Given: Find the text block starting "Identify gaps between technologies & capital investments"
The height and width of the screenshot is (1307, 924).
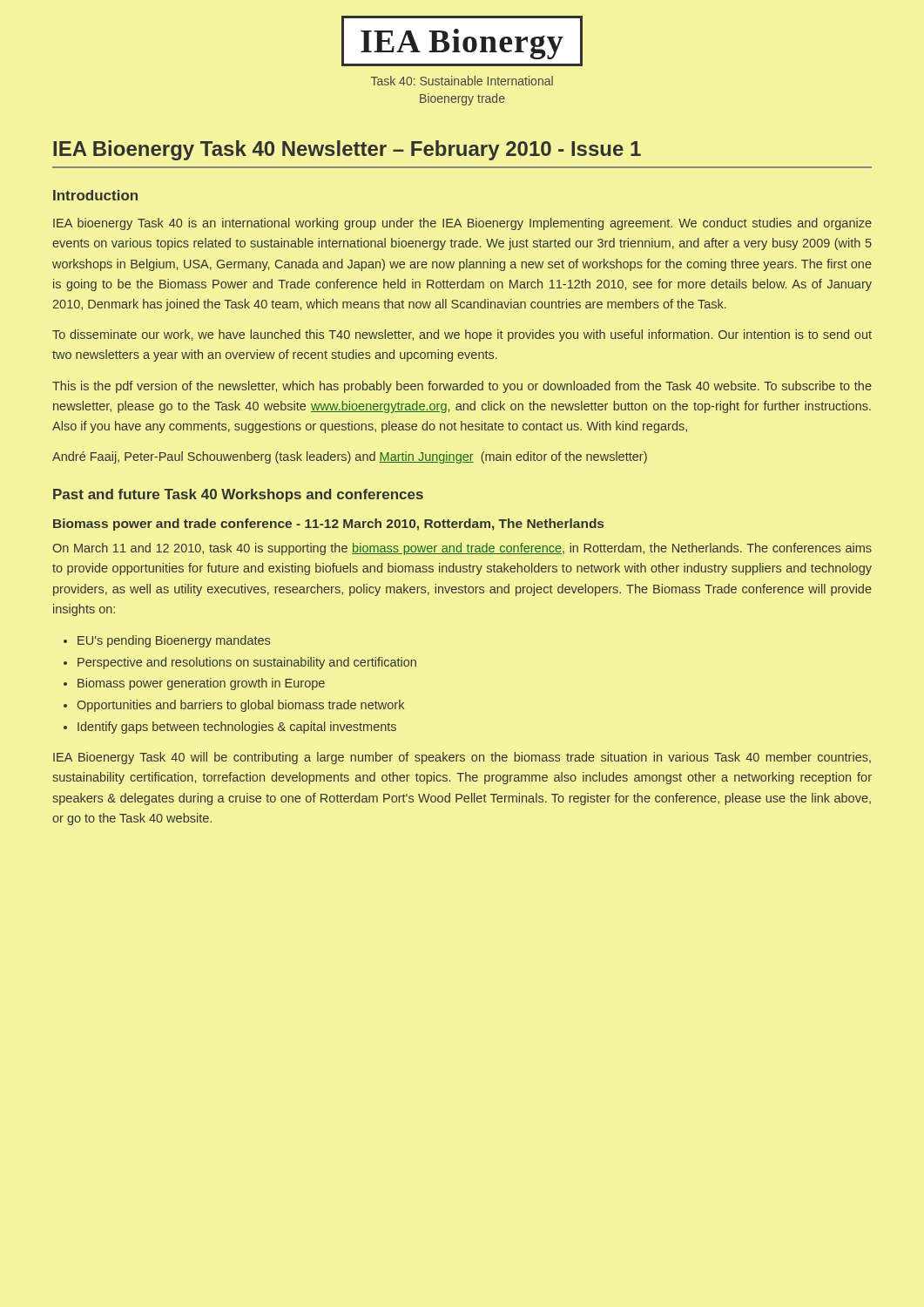Looking at the screenshot, I should (237, 726).
